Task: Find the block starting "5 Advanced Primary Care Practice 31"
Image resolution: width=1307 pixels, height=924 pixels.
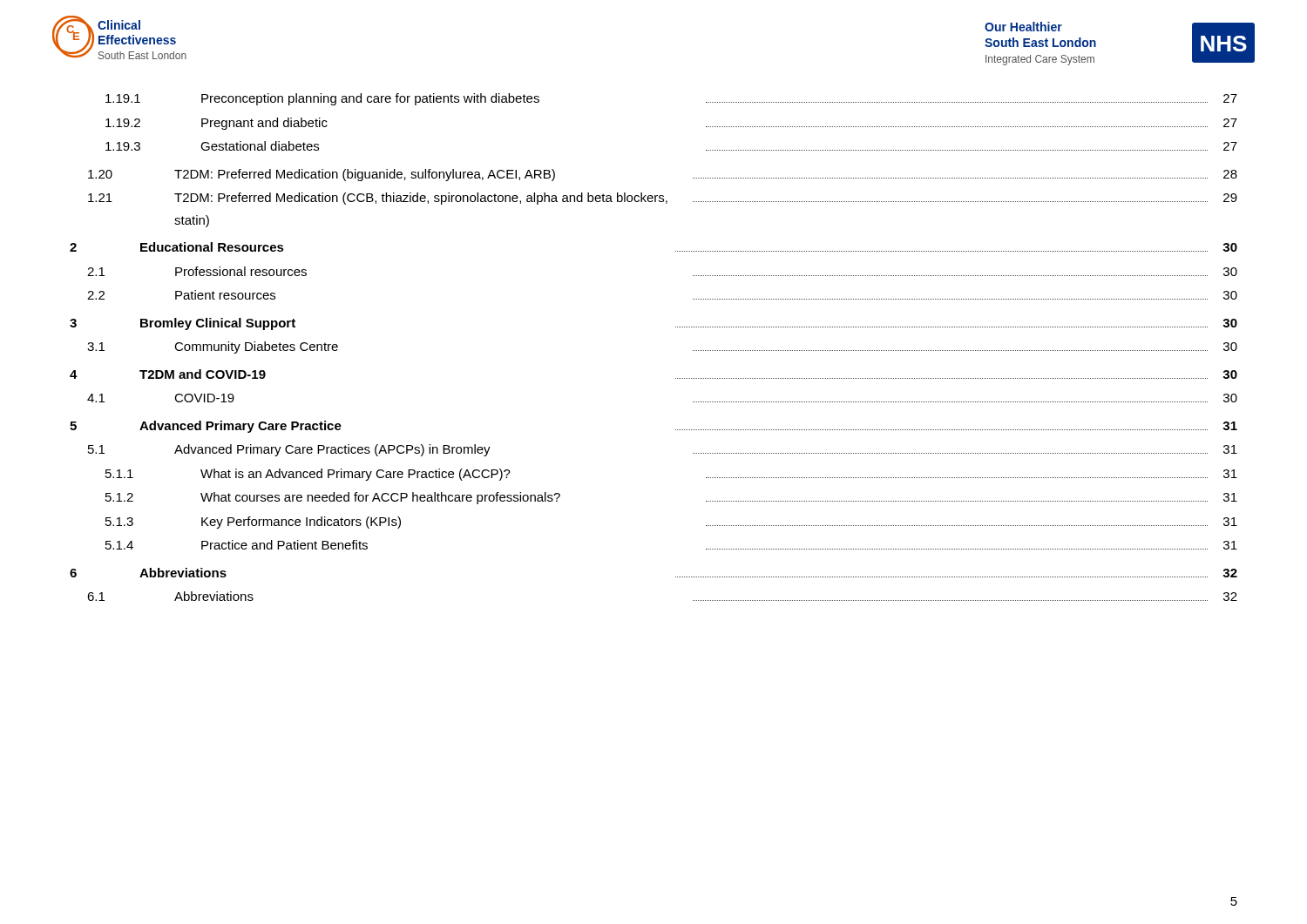Action: coord(73,425)
